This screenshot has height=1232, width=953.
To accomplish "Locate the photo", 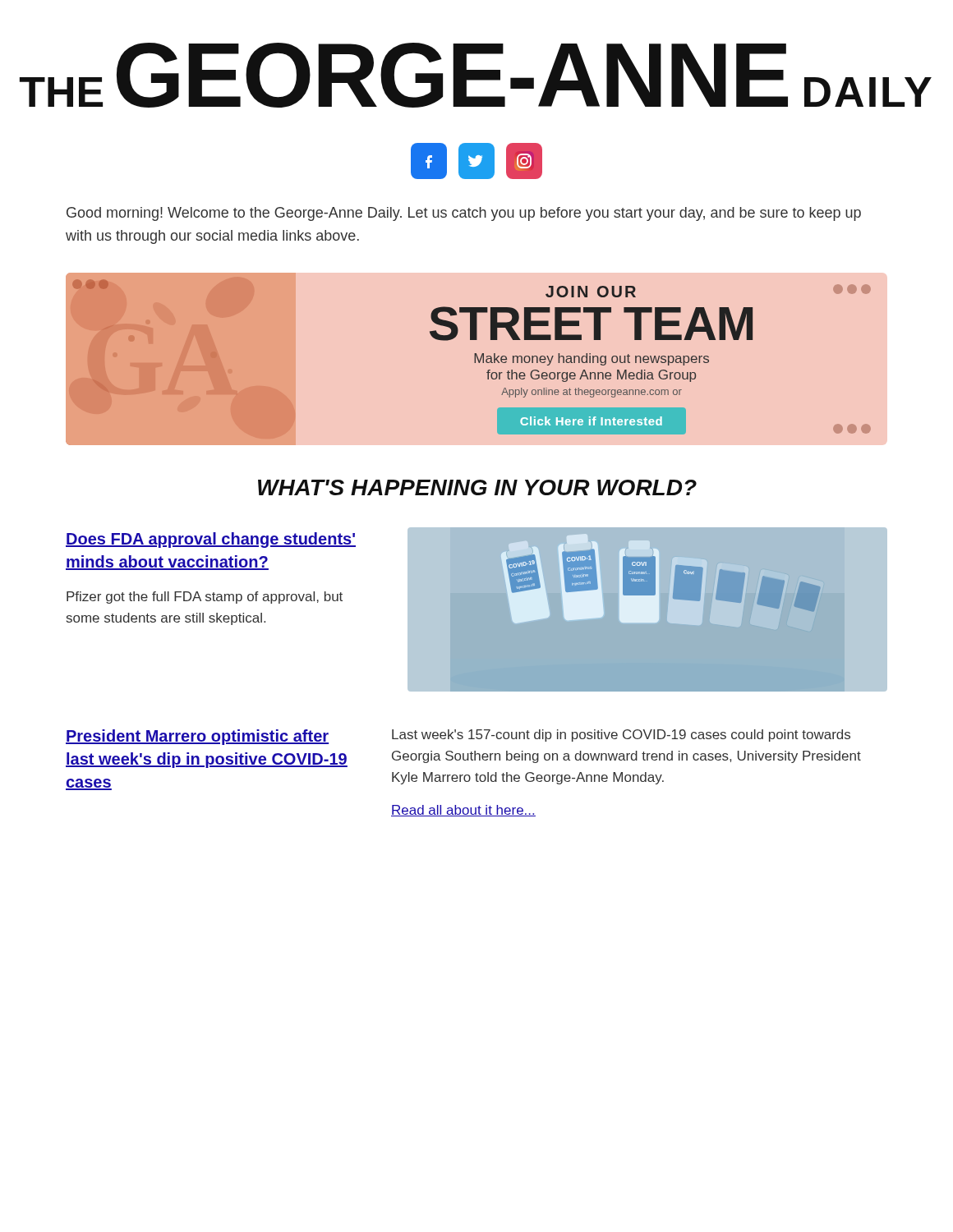I will [647, 609].
